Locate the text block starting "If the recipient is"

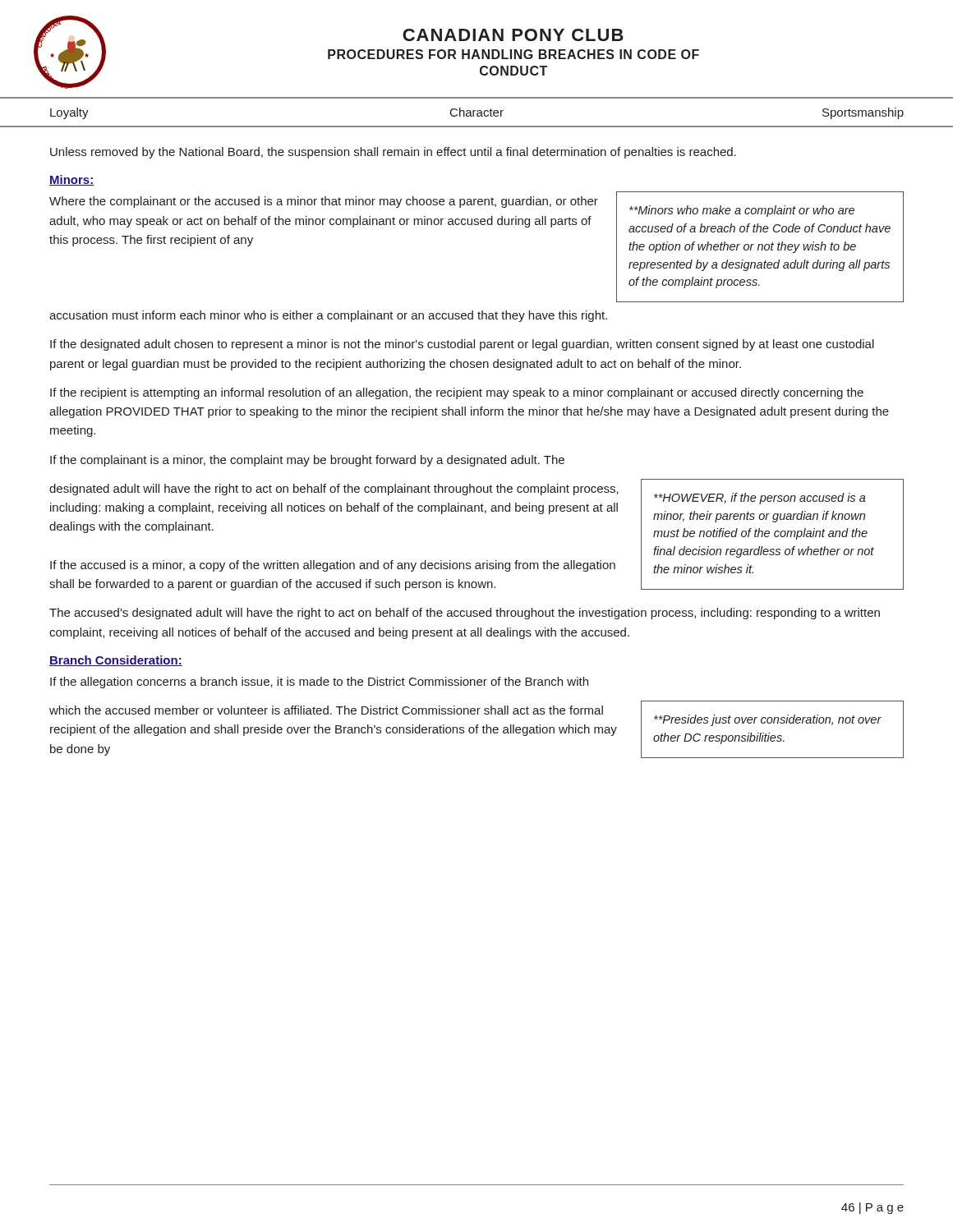coord(469,411)
